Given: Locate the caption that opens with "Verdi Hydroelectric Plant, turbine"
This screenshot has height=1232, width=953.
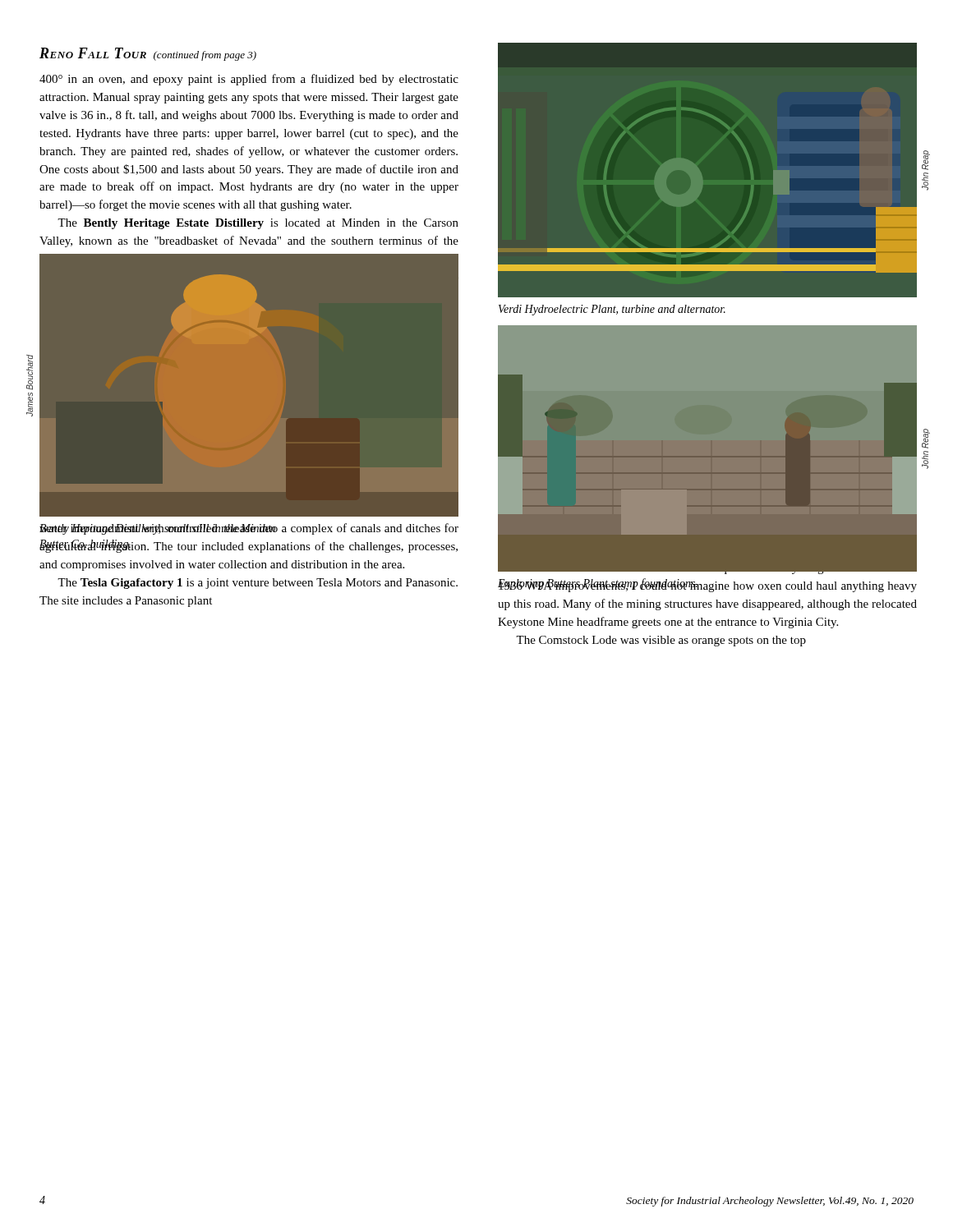Looking at the screenshot, I should [x=612, y=309].
